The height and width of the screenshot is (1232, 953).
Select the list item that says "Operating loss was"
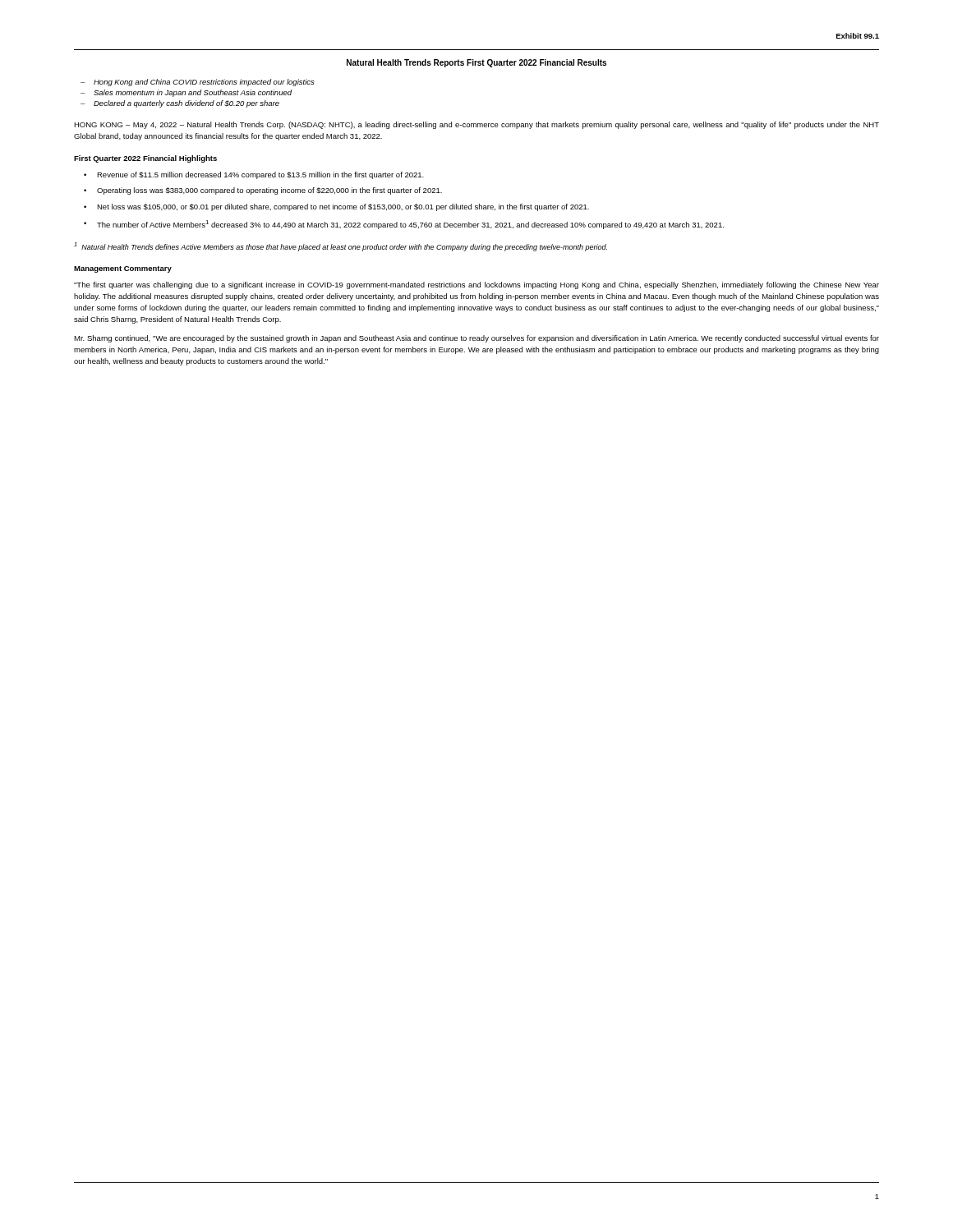click(x=270, y=190)
